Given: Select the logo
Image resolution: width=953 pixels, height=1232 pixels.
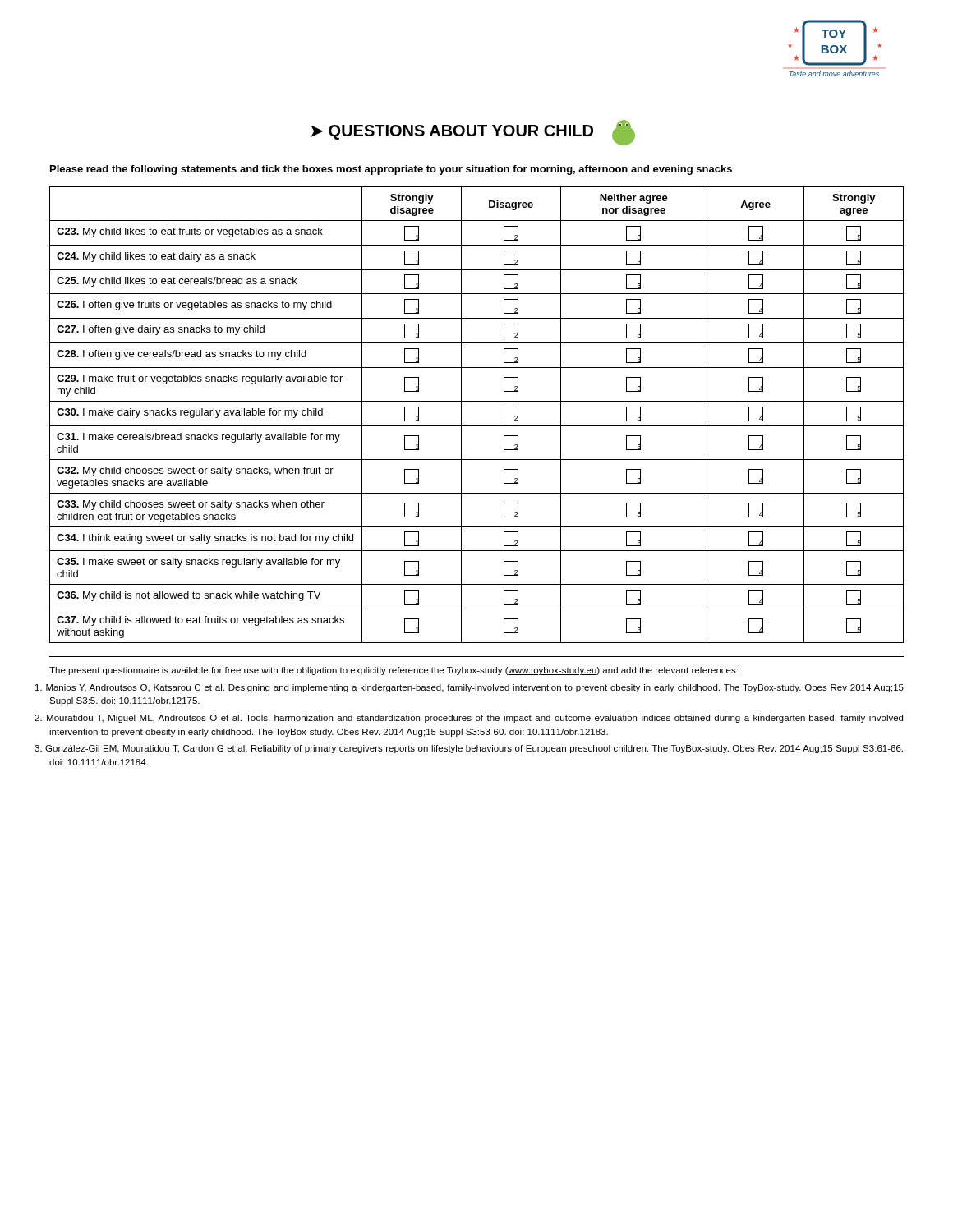Looking at the screenshot, I should (x=834, y=55).
